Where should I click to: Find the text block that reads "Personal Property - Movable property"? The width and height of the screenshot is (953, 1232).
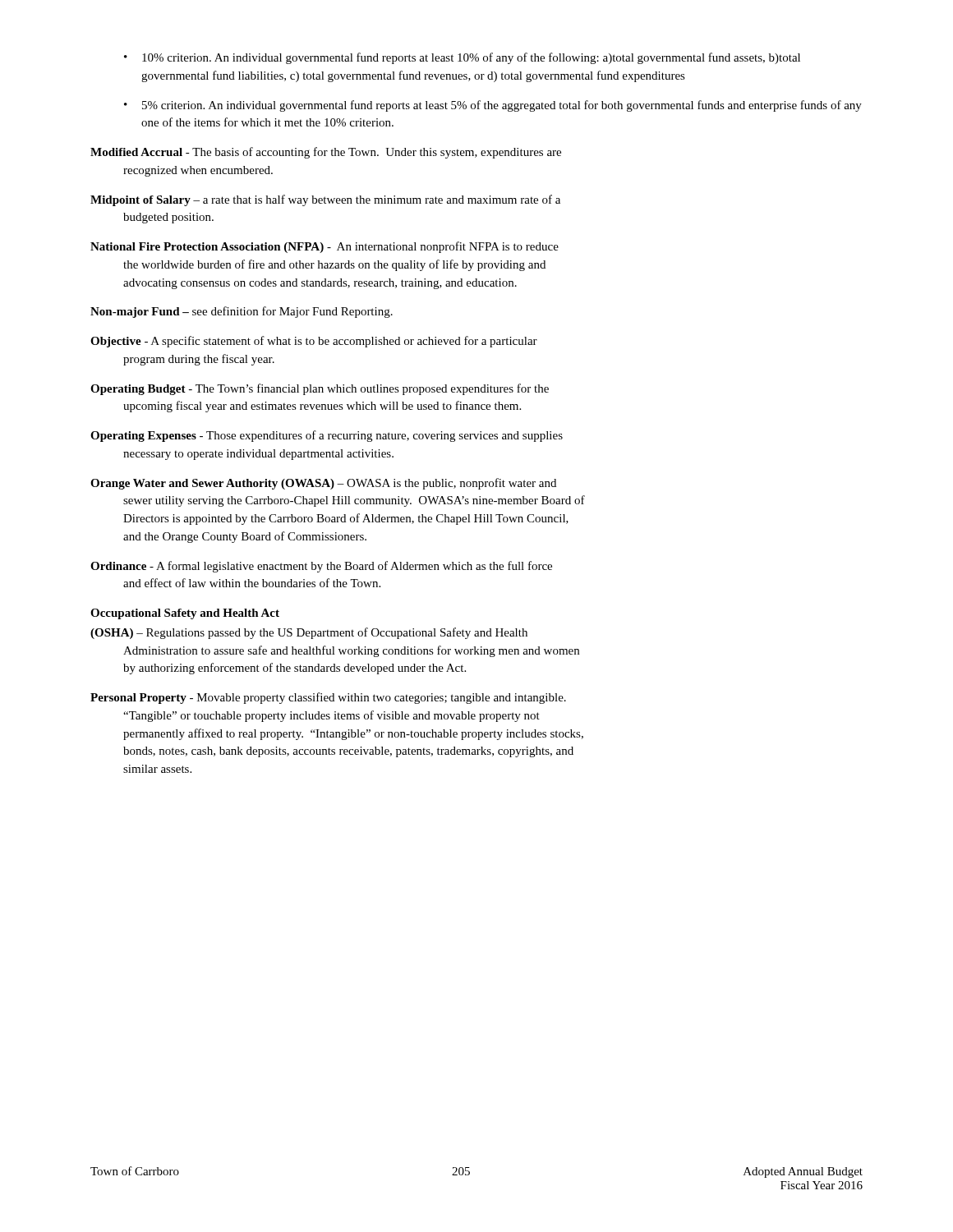pyautogui.click(x=476, y=734)
